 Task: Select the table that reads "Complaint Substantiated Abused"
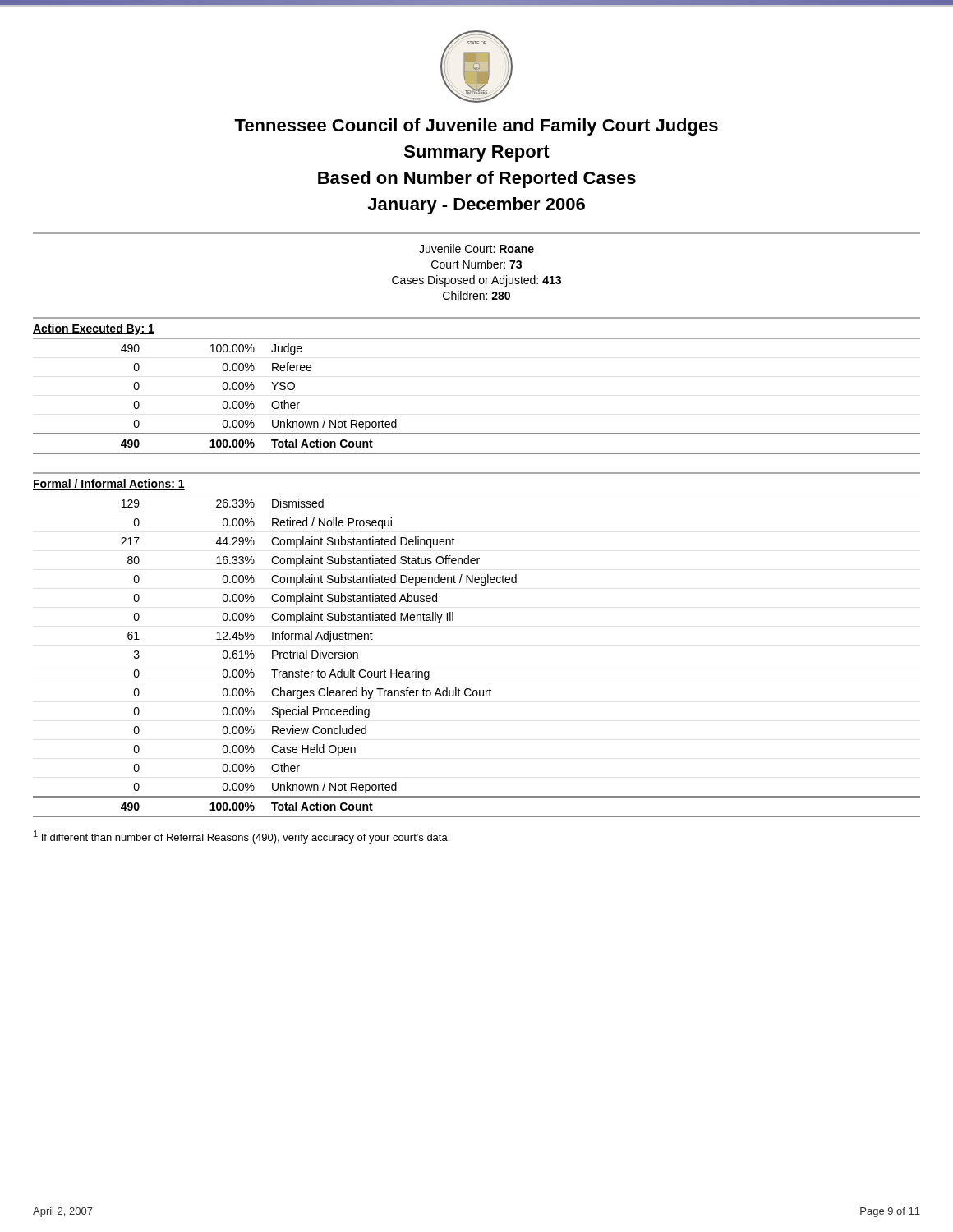click(476, 655)
